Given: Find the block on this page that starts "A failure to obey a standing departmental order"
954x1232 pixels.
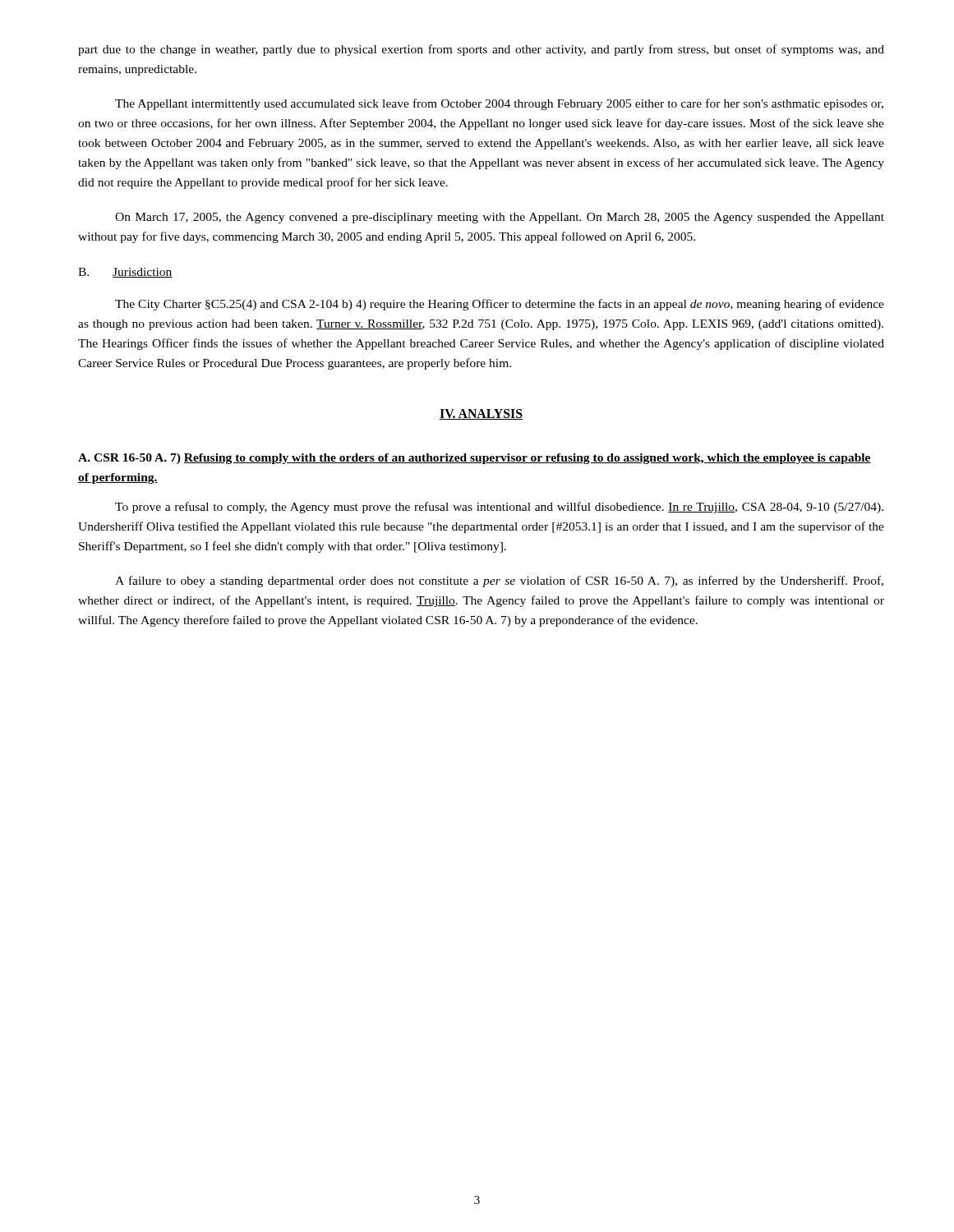Looking at the screenshot, I should click(481, 600).
